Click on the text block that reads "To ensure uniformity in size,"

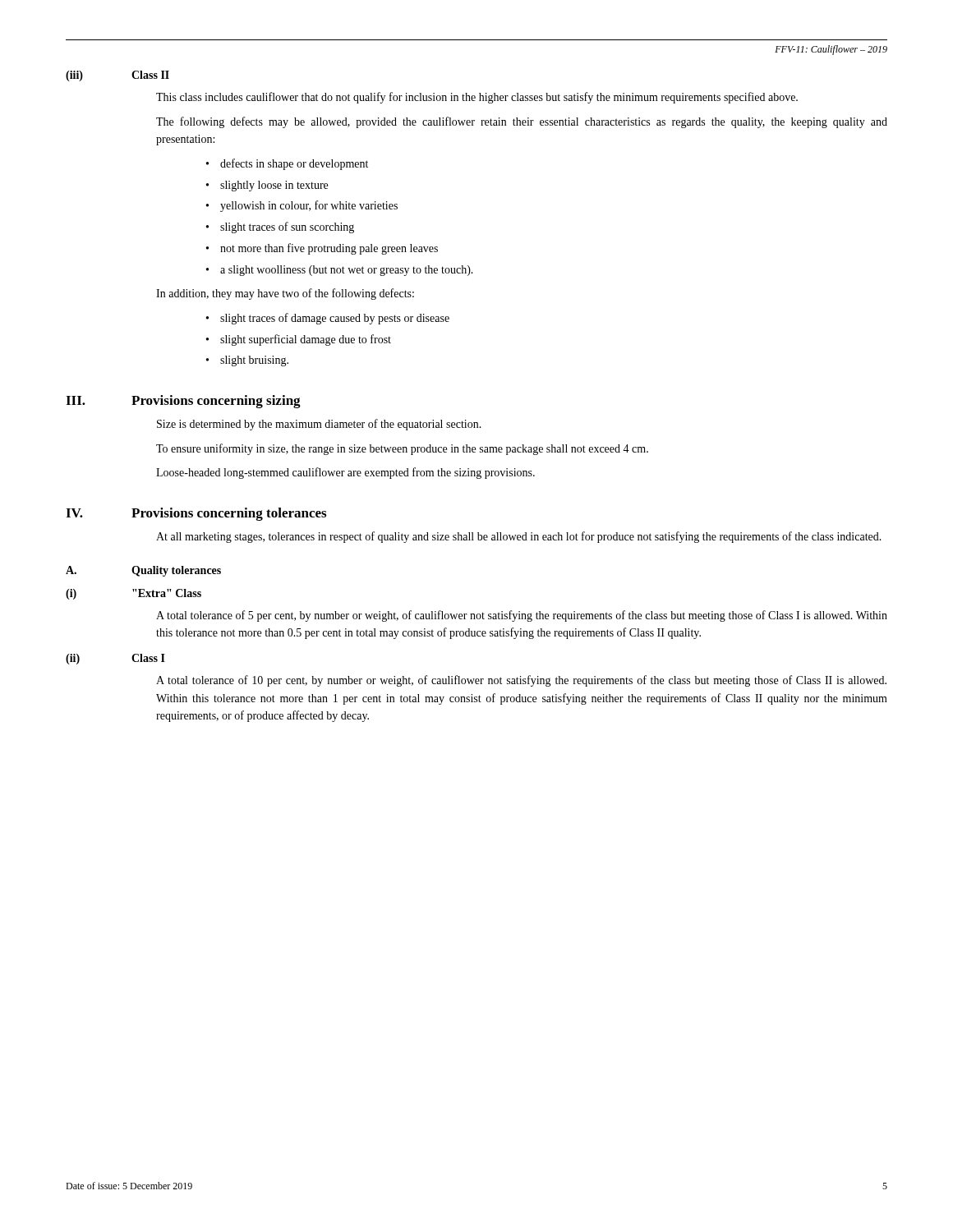click(402, 449)
